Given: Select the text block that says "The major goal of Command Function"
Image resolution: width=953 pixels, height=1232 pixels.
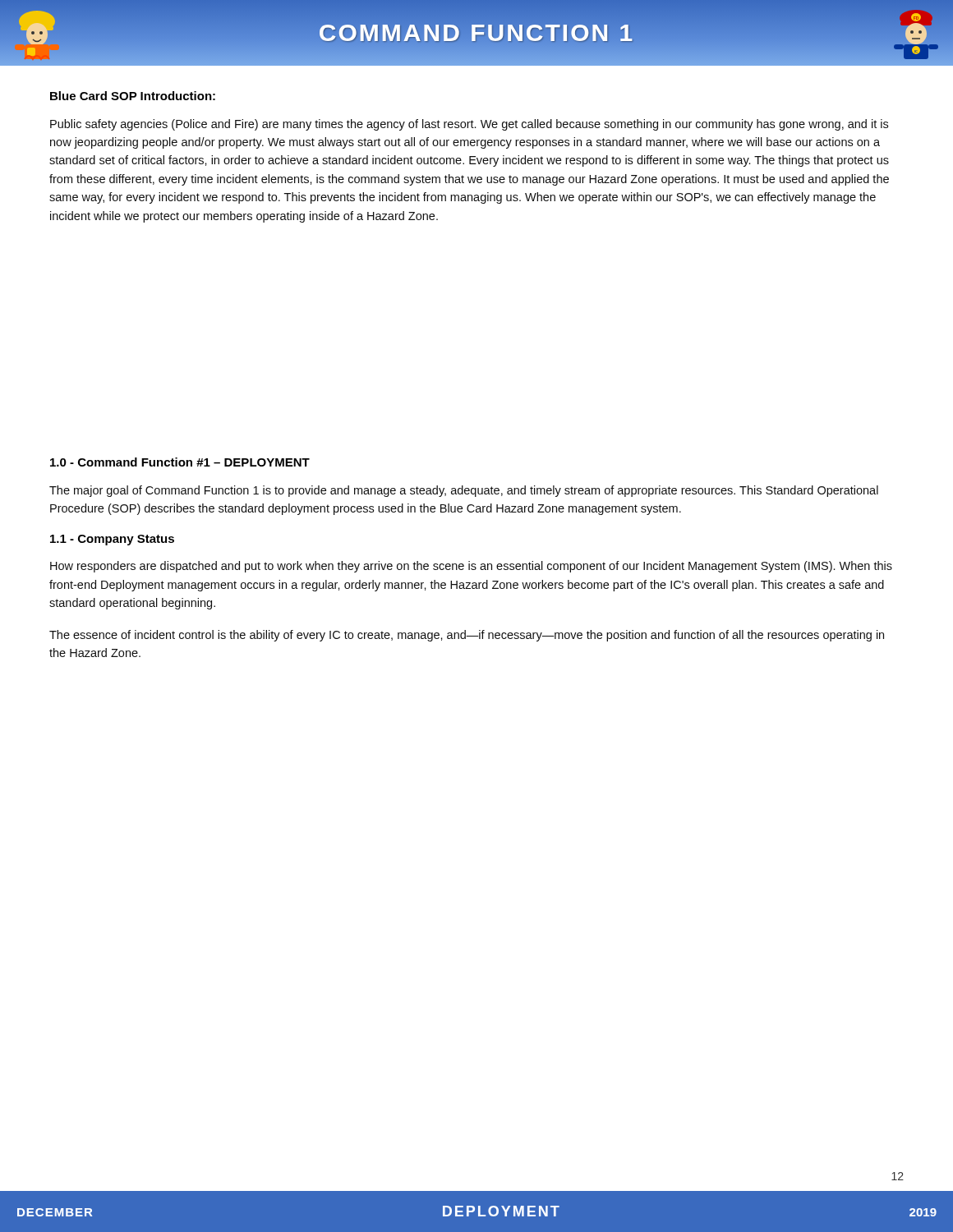Looking at the screenshot, I should (x=476, y=500).
